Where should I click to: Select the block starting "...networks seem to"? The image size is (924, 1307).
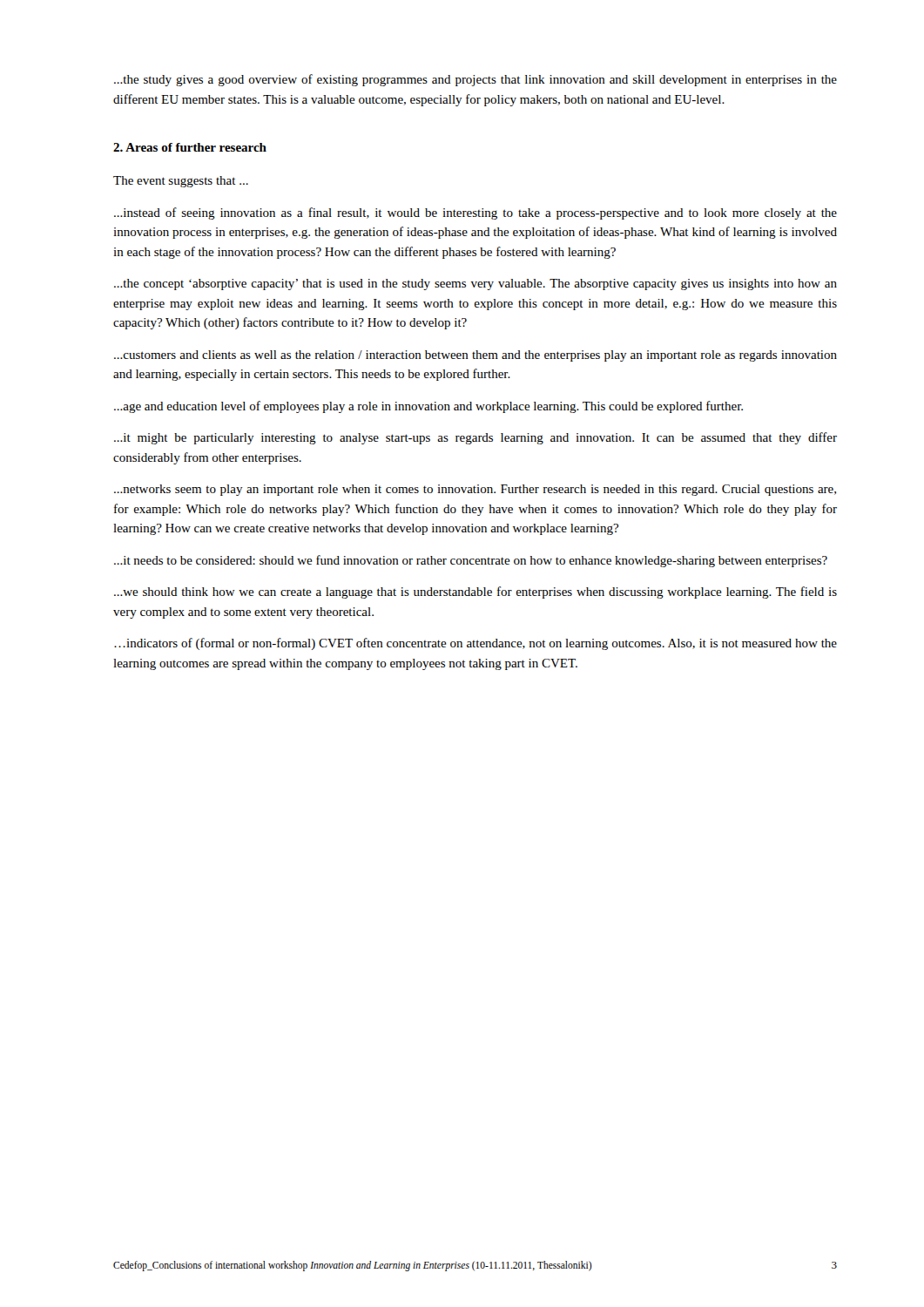[475, 508]
